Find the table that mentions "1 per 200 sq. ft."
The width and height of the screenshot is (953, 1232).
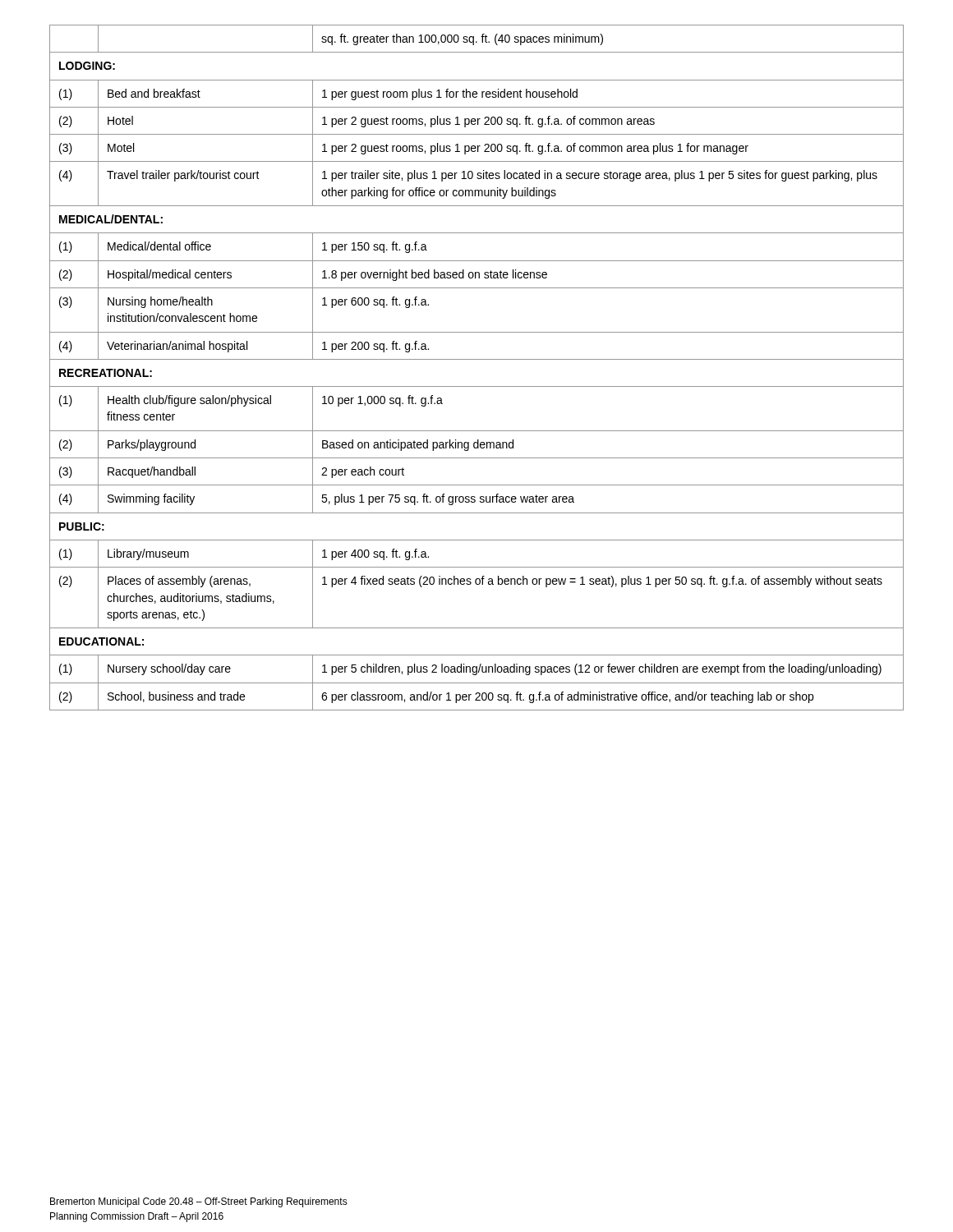(x=476, y=368)
